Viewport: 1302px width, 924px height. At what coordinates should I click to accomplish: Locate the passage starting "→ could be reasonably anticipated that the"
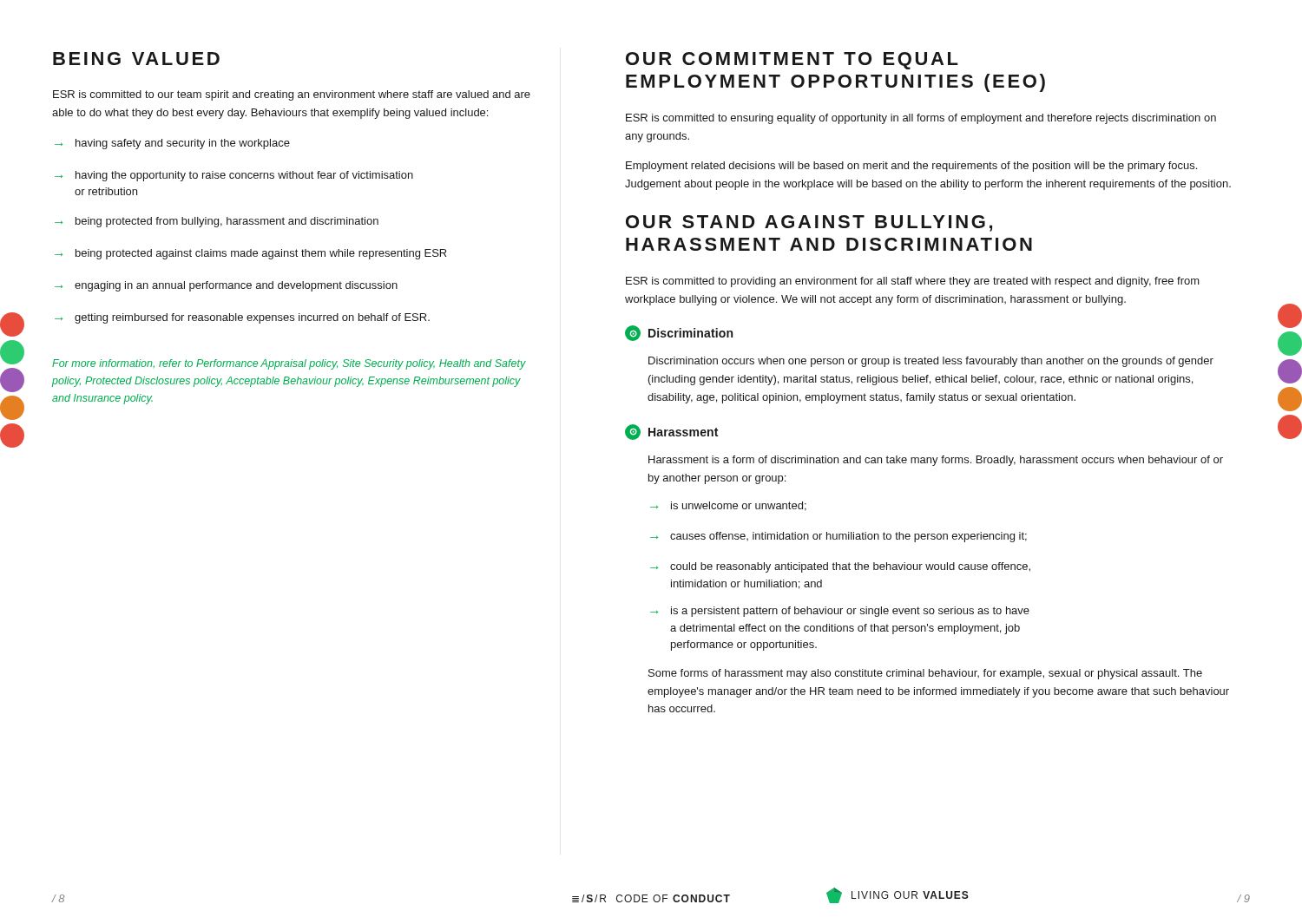[940, 575]
